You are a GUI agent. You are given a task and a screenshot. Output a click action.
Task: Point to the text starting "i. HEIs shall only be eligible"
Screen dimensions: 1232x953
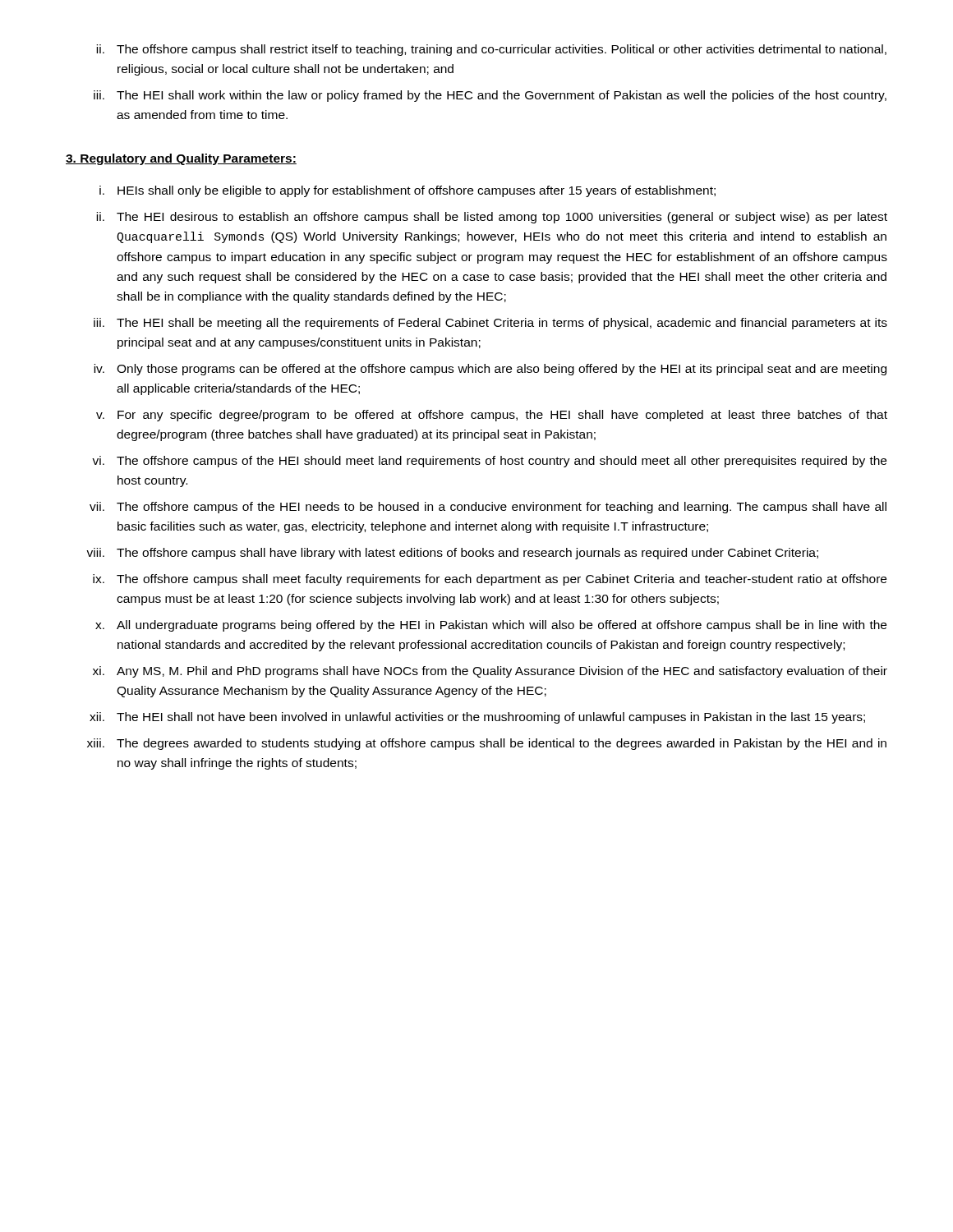click(476, 191)
